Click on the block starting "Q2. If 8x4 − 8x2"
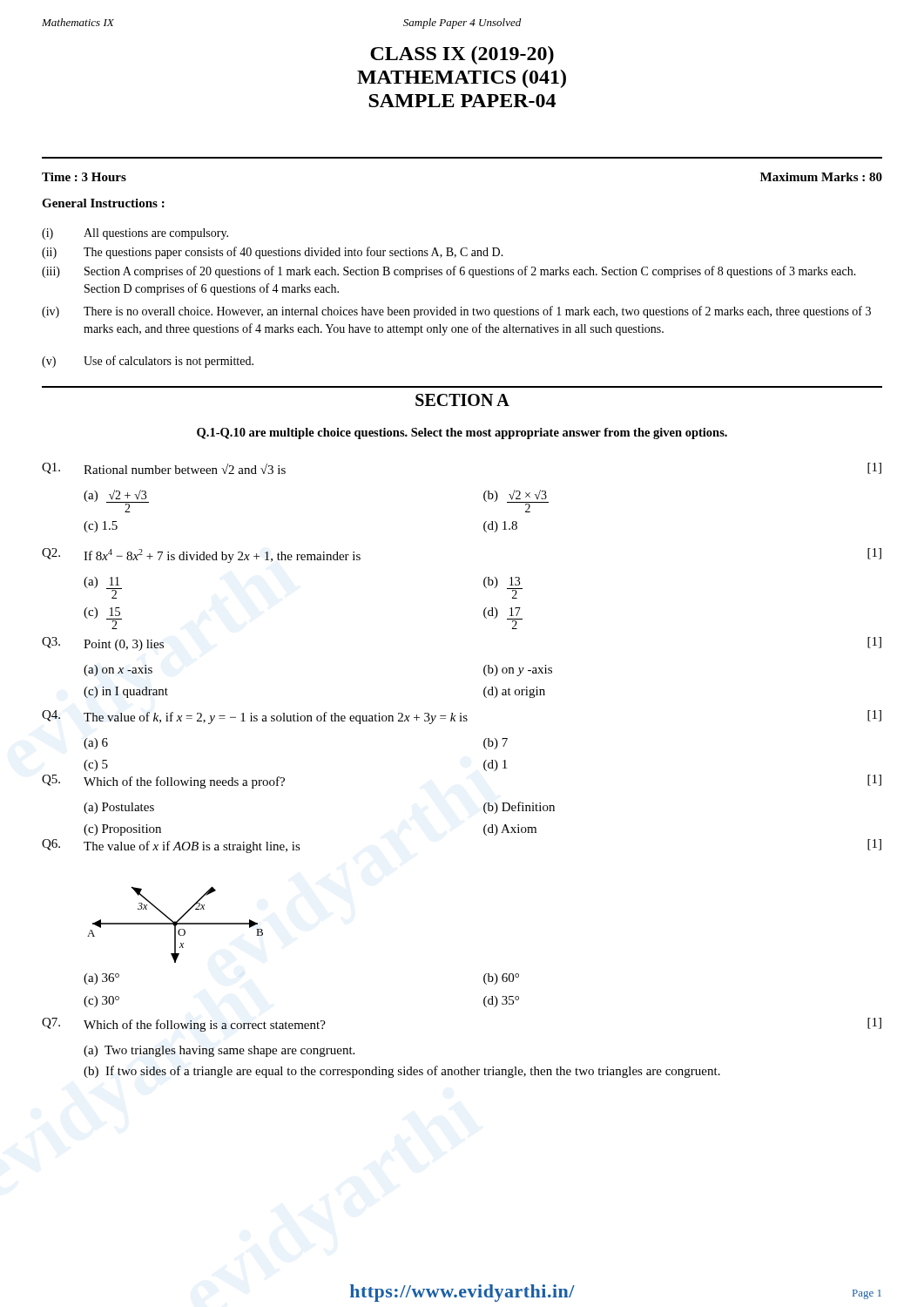The height and width of the screenshot is (1307, 924). pos(228,555)
